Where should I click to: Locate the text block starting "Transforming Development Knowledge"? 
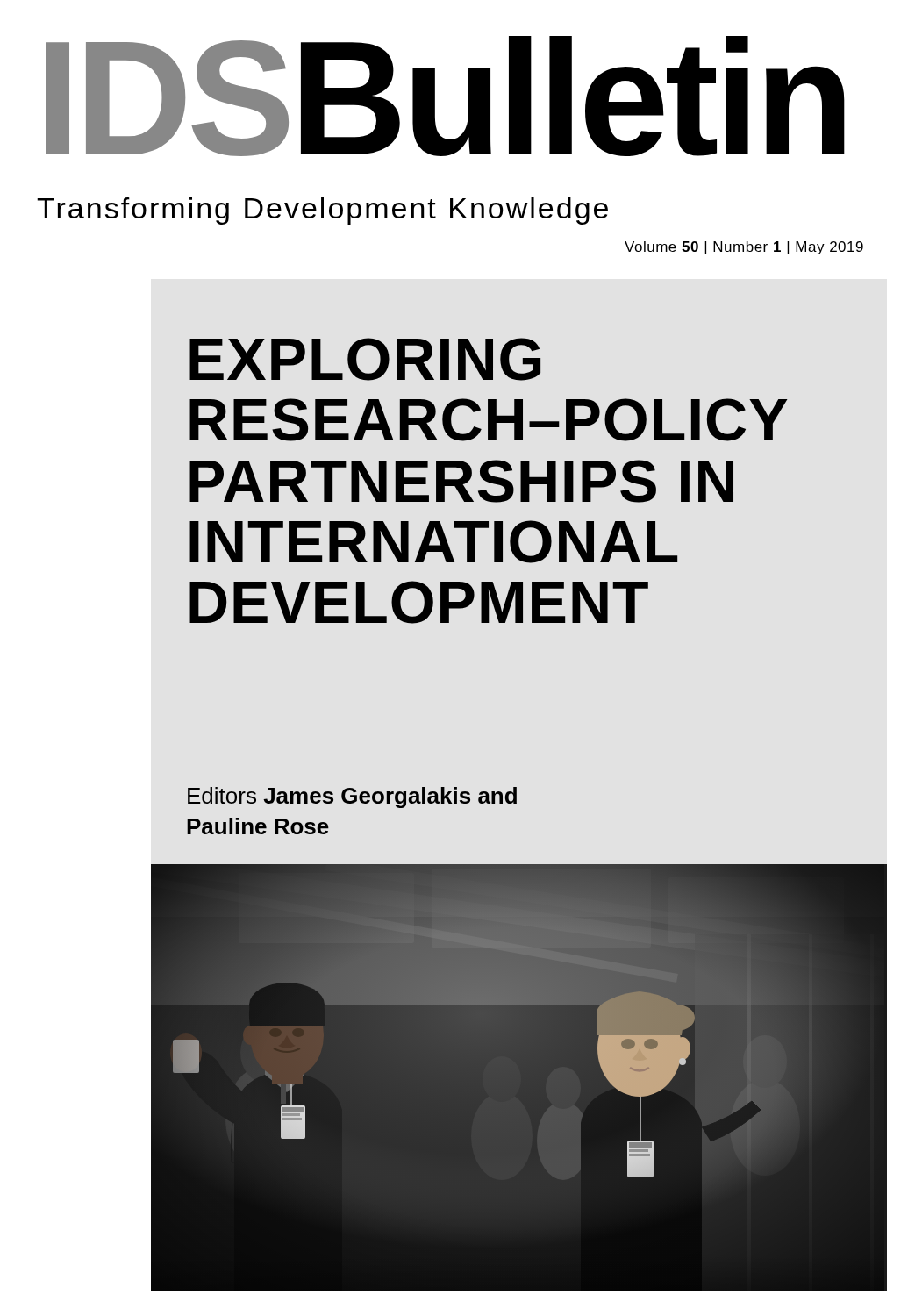pyautogui.click(x=324, y=208)
